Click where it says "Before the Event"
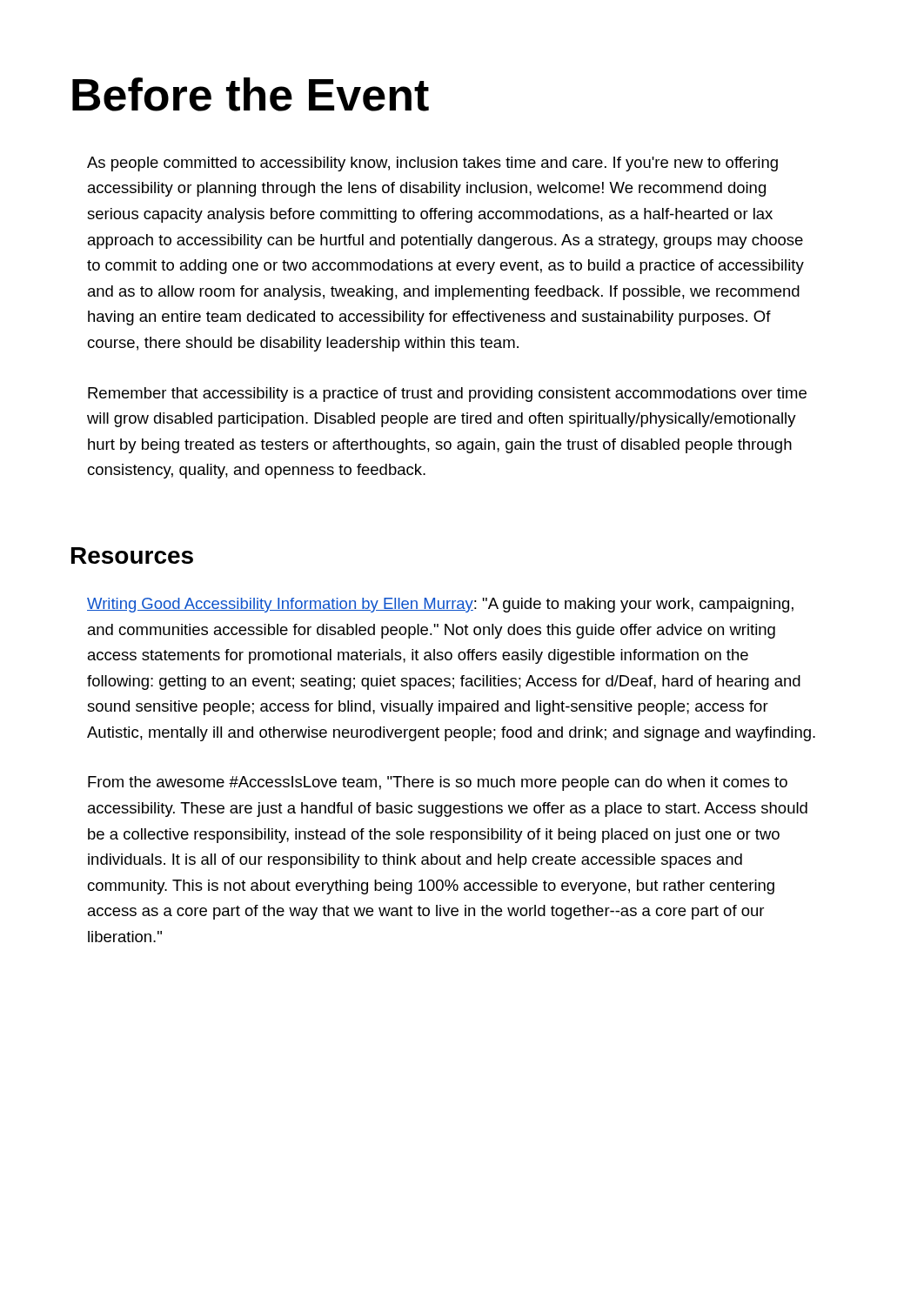 tap(249, 95)
